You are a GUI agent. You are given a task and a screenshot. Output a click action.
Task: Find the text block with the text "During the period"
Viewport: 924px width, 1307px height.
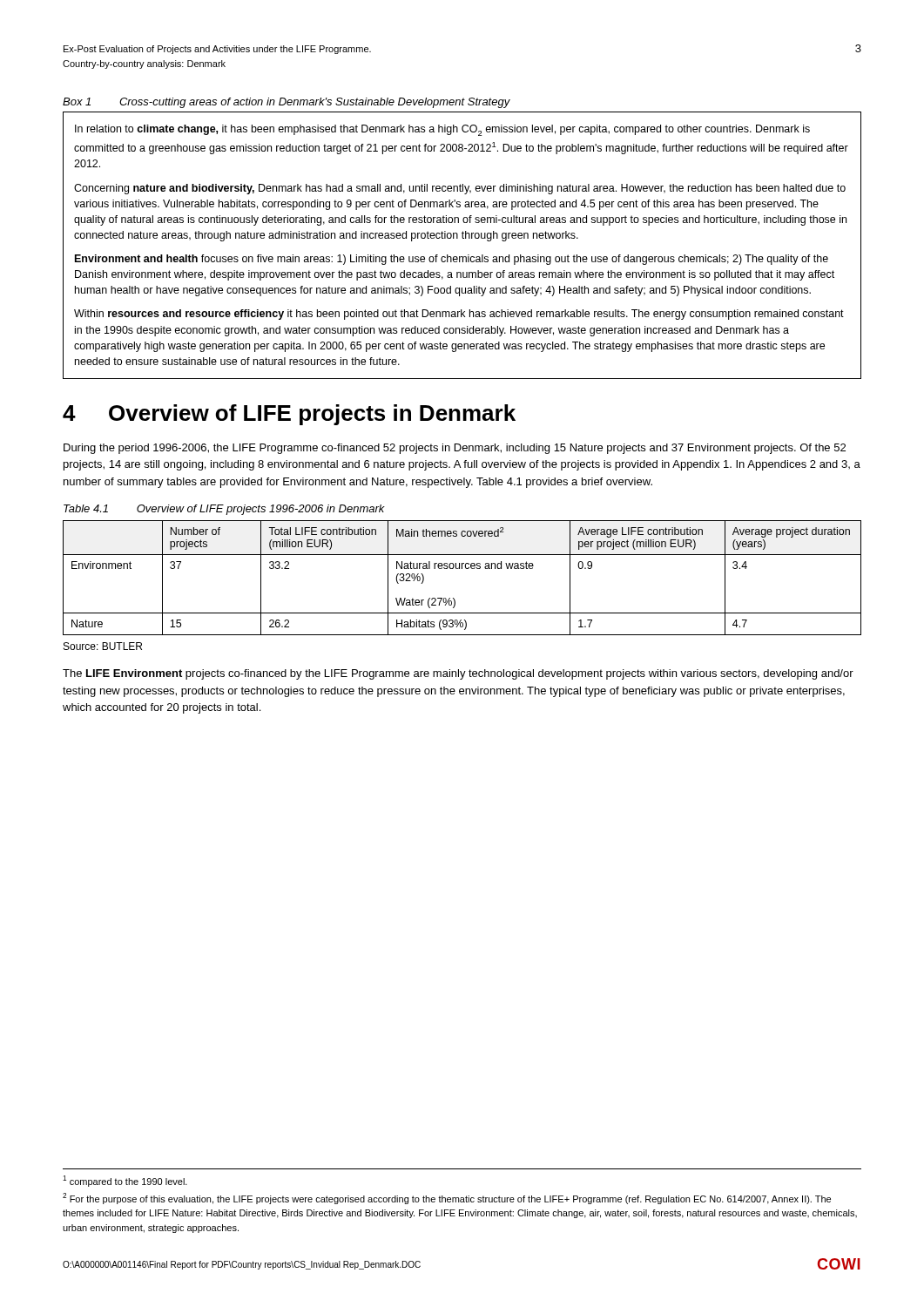461,464
